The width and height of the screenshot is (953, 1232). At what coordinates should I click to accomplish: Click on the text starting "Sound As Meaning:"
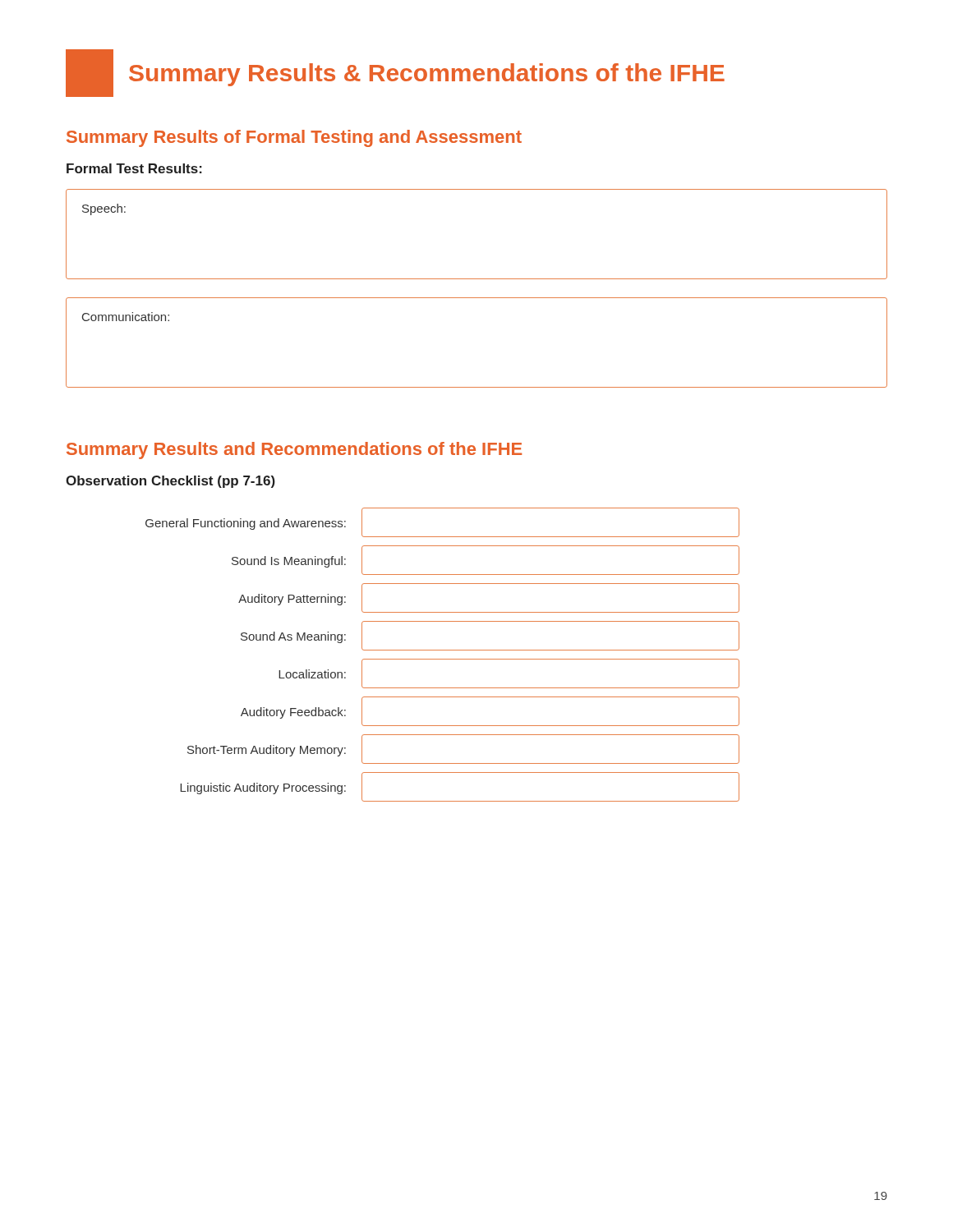click(403, 636)
